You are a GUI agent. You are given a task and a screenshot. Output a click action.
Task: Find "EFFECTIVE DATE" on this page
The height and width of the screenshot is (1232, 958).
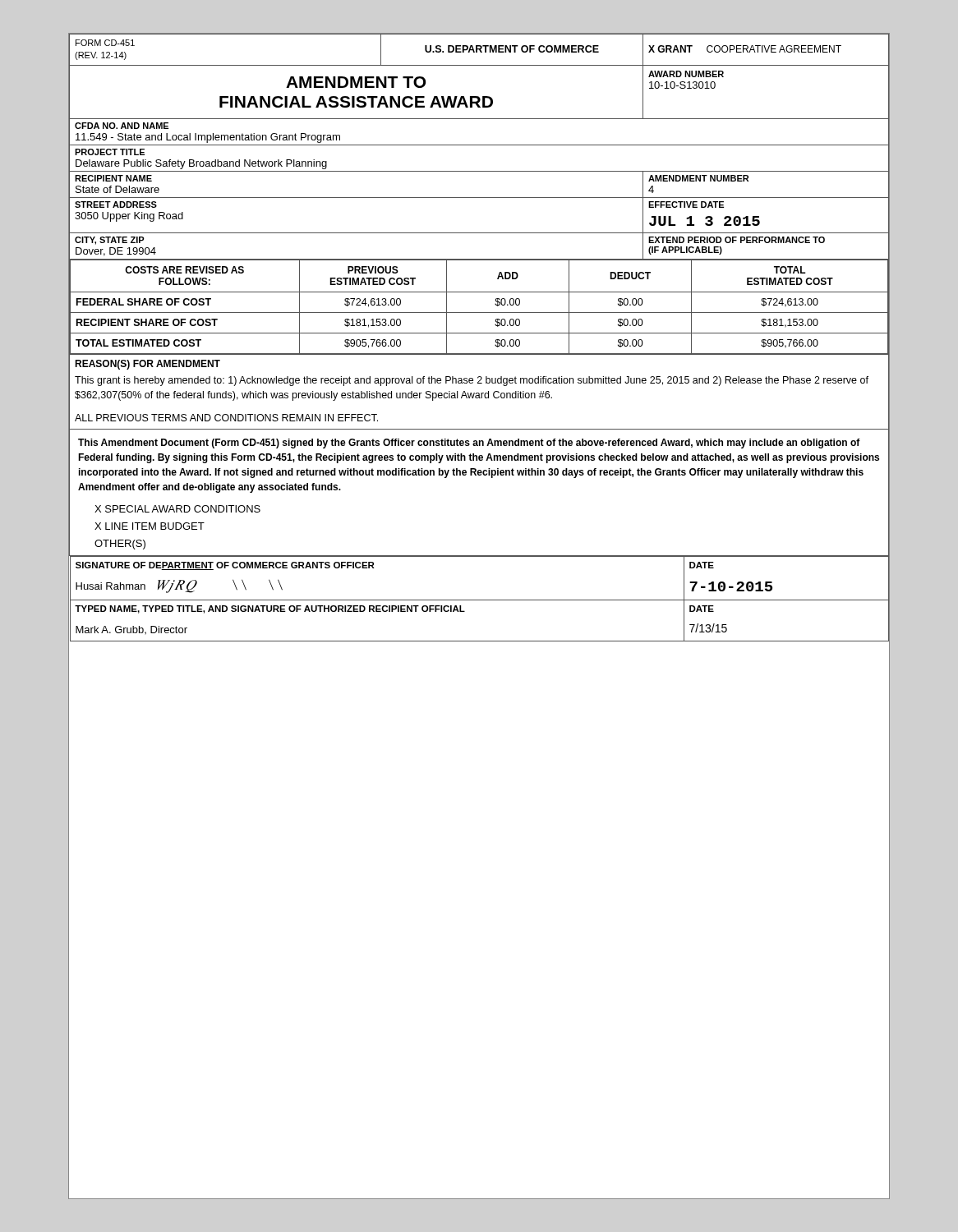[x=686, y=204]
